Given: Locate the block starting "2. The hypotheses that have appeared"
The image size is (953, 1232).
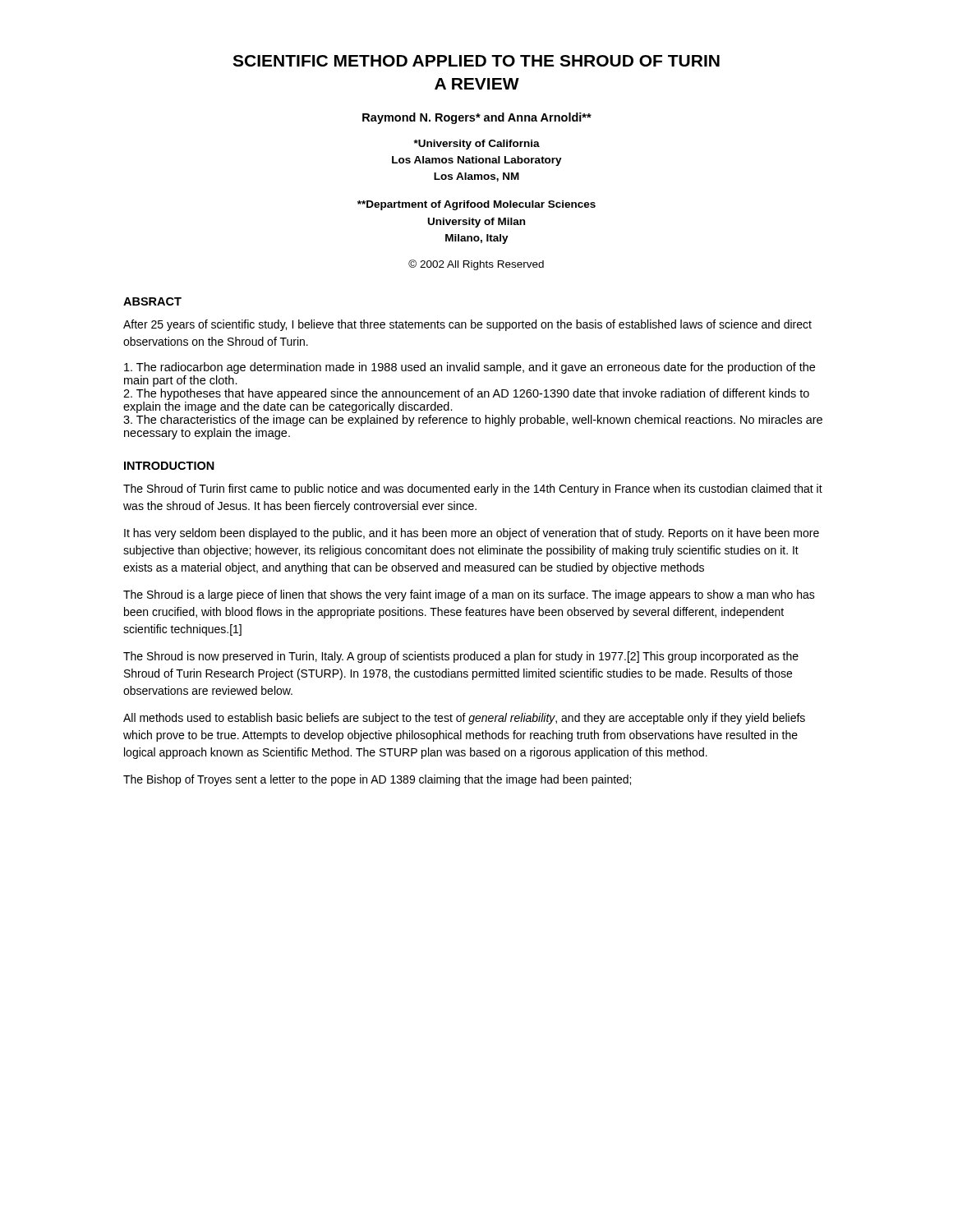Looking at the screenshot, I should point(466,400).
